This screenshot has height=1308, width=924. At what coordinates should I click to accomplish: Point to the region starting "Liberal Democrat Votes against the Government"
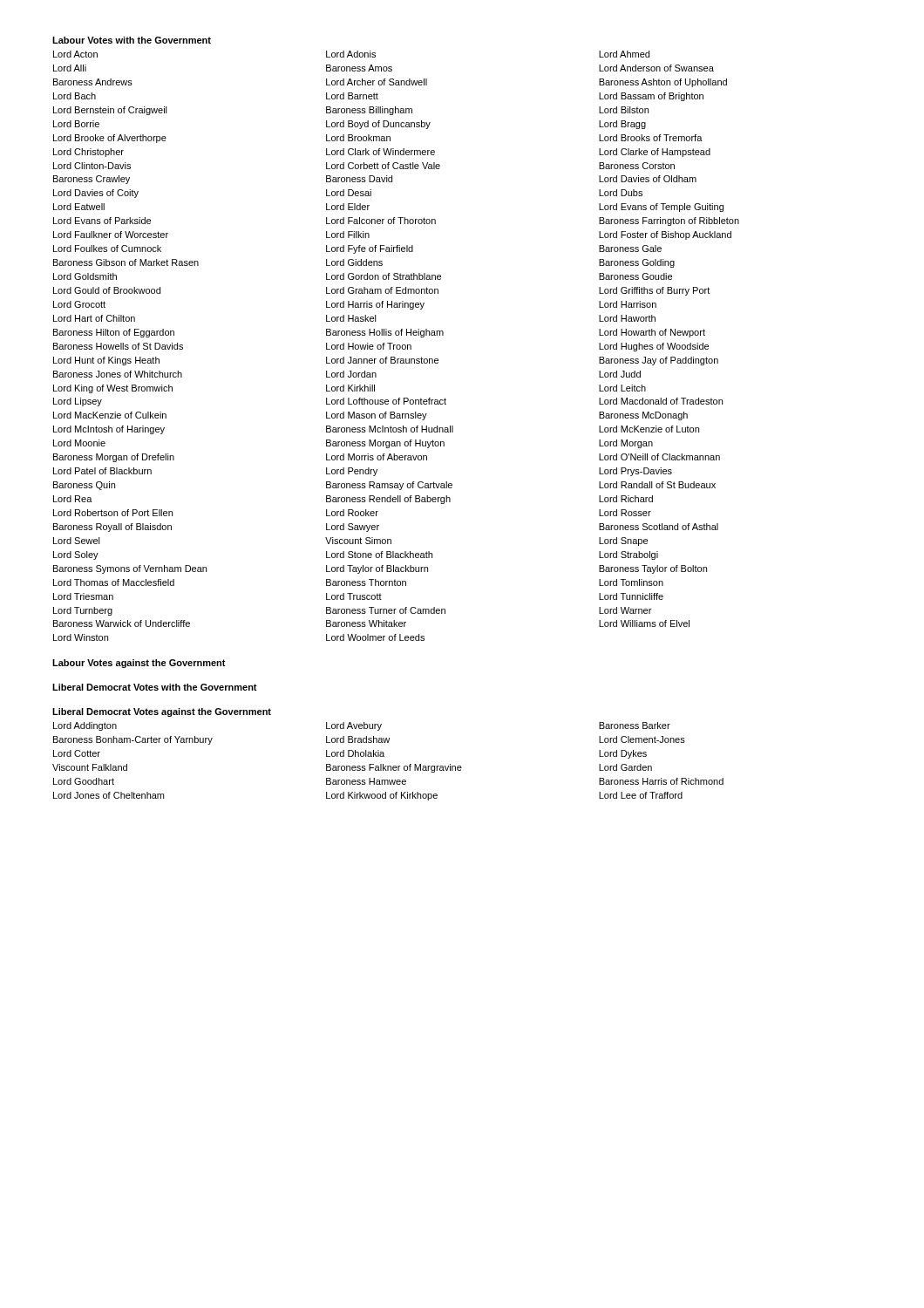click(162, 712)
